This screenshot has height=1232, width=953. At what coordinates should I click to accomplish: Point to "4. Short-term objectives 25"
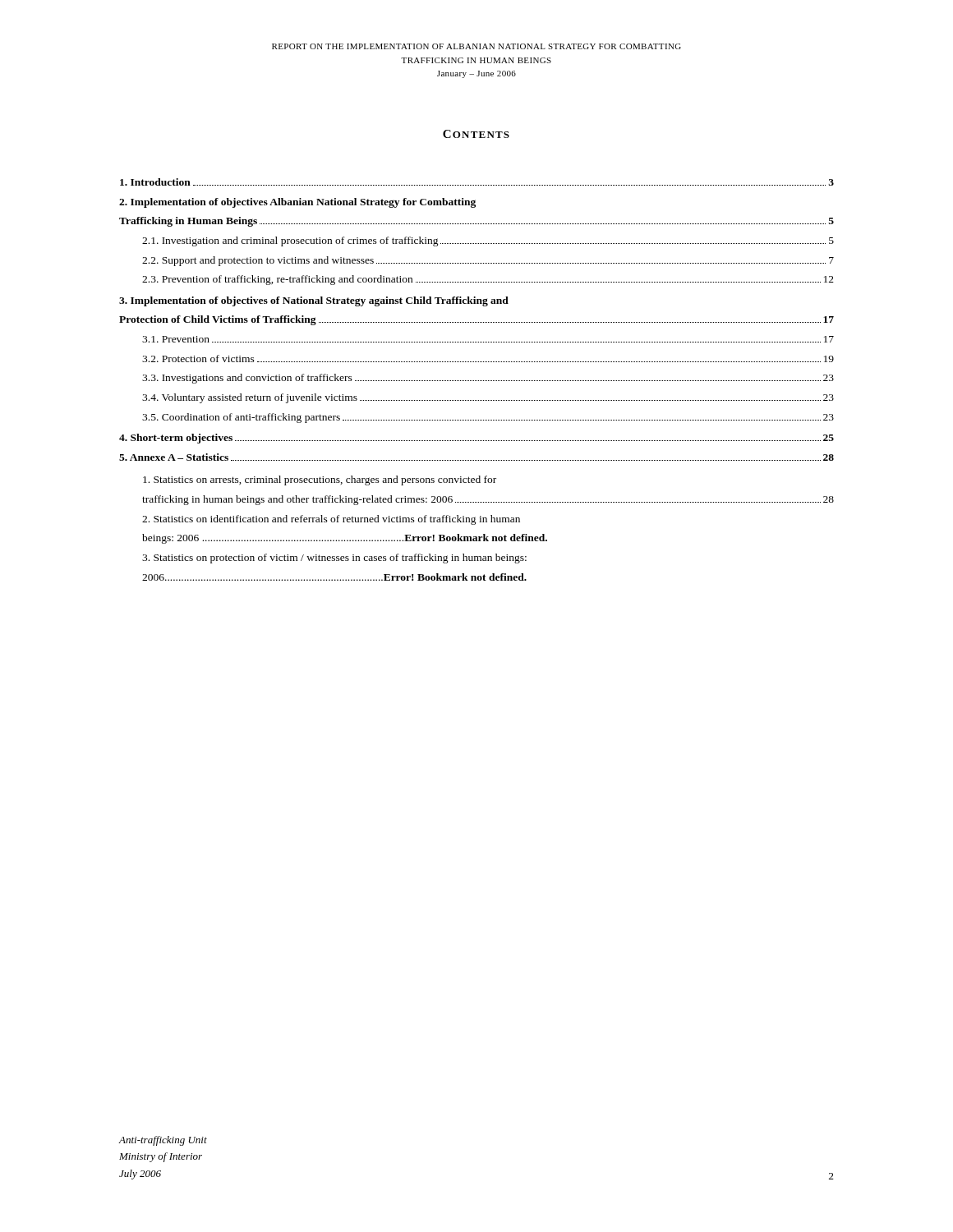(x=476, y=438)
